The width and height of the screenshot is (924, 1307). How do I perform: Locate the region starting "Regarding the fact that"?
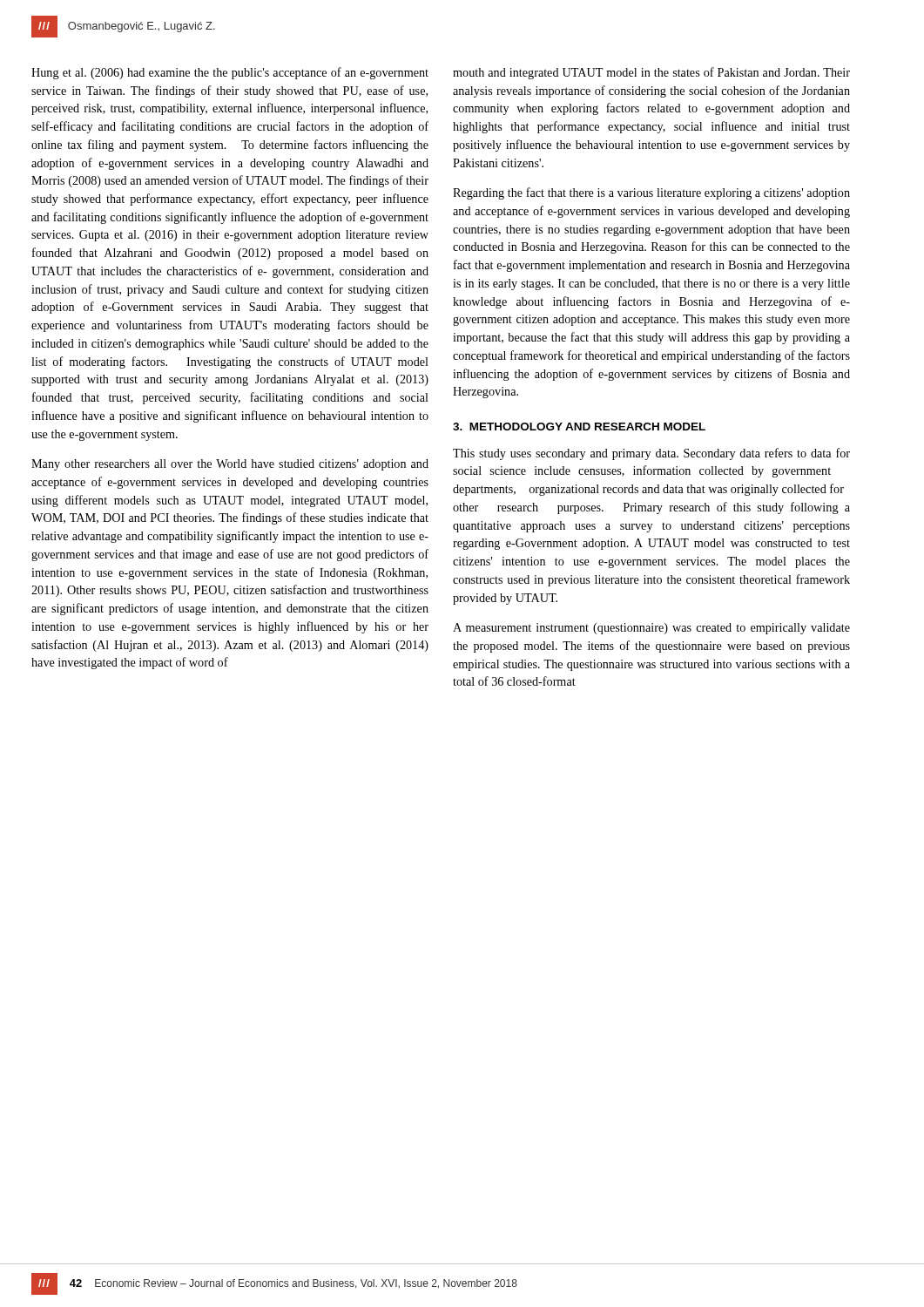pyautogui.click(x=651, y=292)
